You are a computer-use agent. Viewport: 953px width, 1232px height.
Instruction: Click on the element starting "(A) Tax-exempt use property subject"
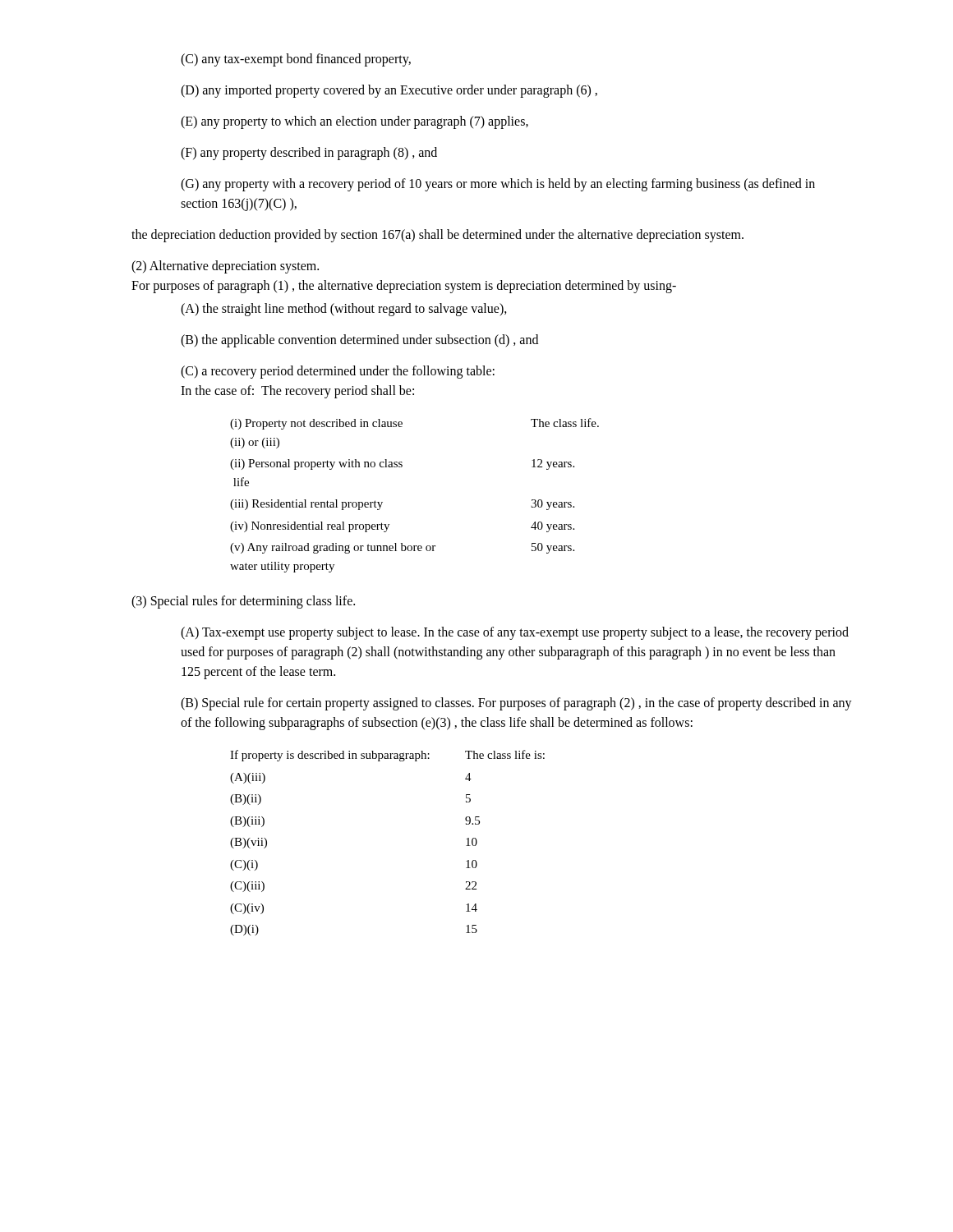(x=515, y=652)
